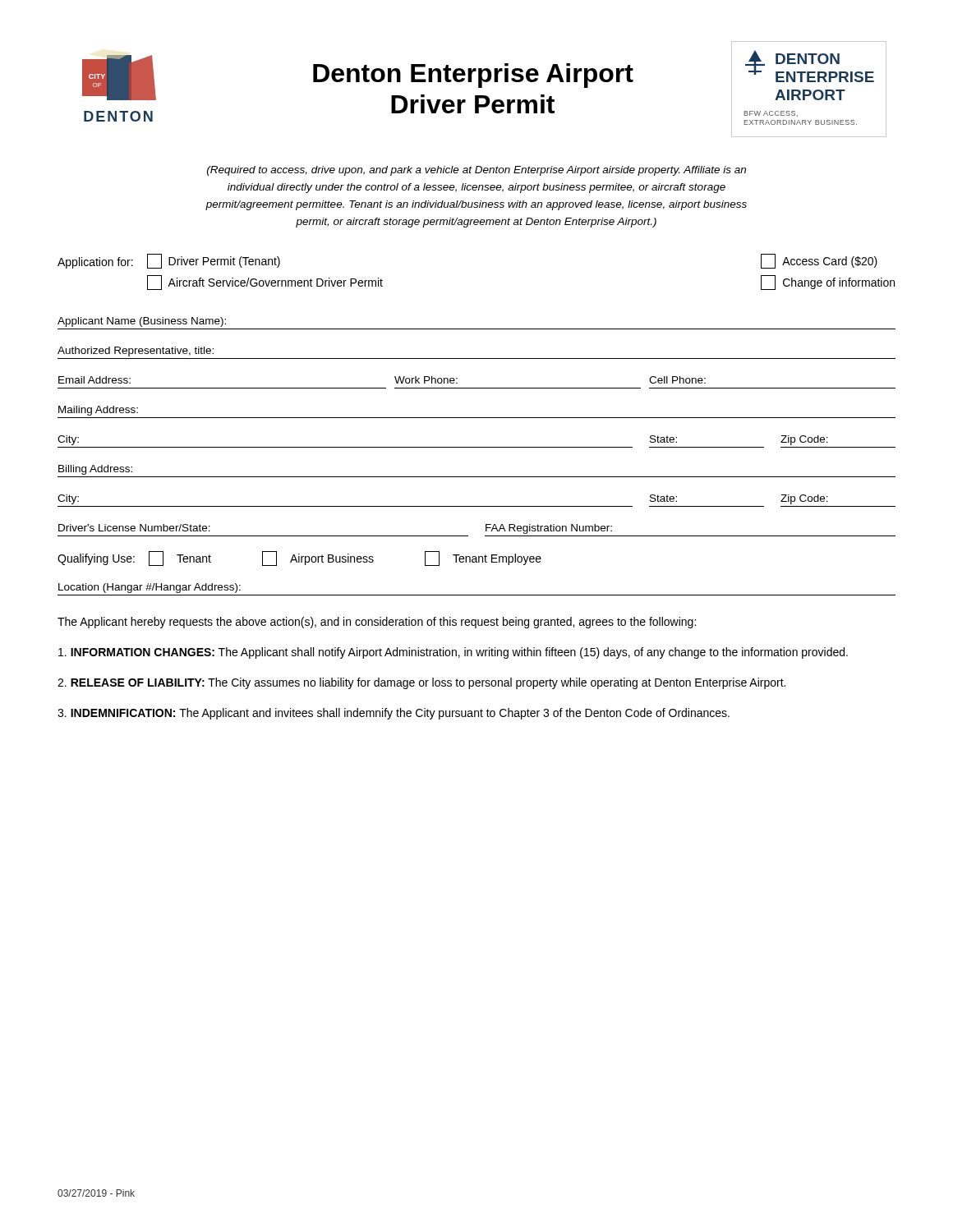Locate the block of text that opens with "3. INDEMNIFICATION: The Applicant and"
Screen dimensions: 1232x953
coord(476,713)
